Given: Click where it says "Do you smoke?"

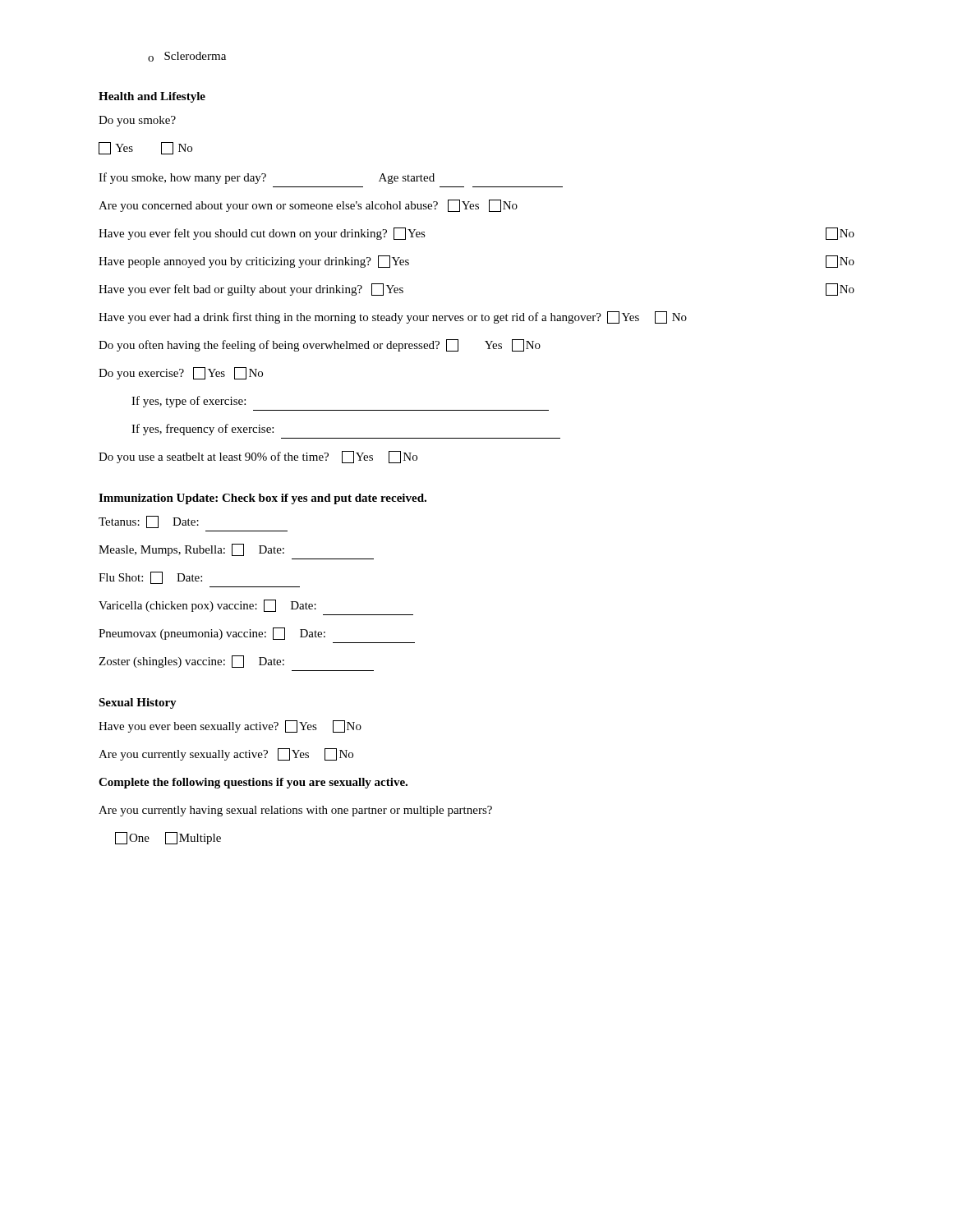Looking at the screenshot, I should click(x=137, y=120).
